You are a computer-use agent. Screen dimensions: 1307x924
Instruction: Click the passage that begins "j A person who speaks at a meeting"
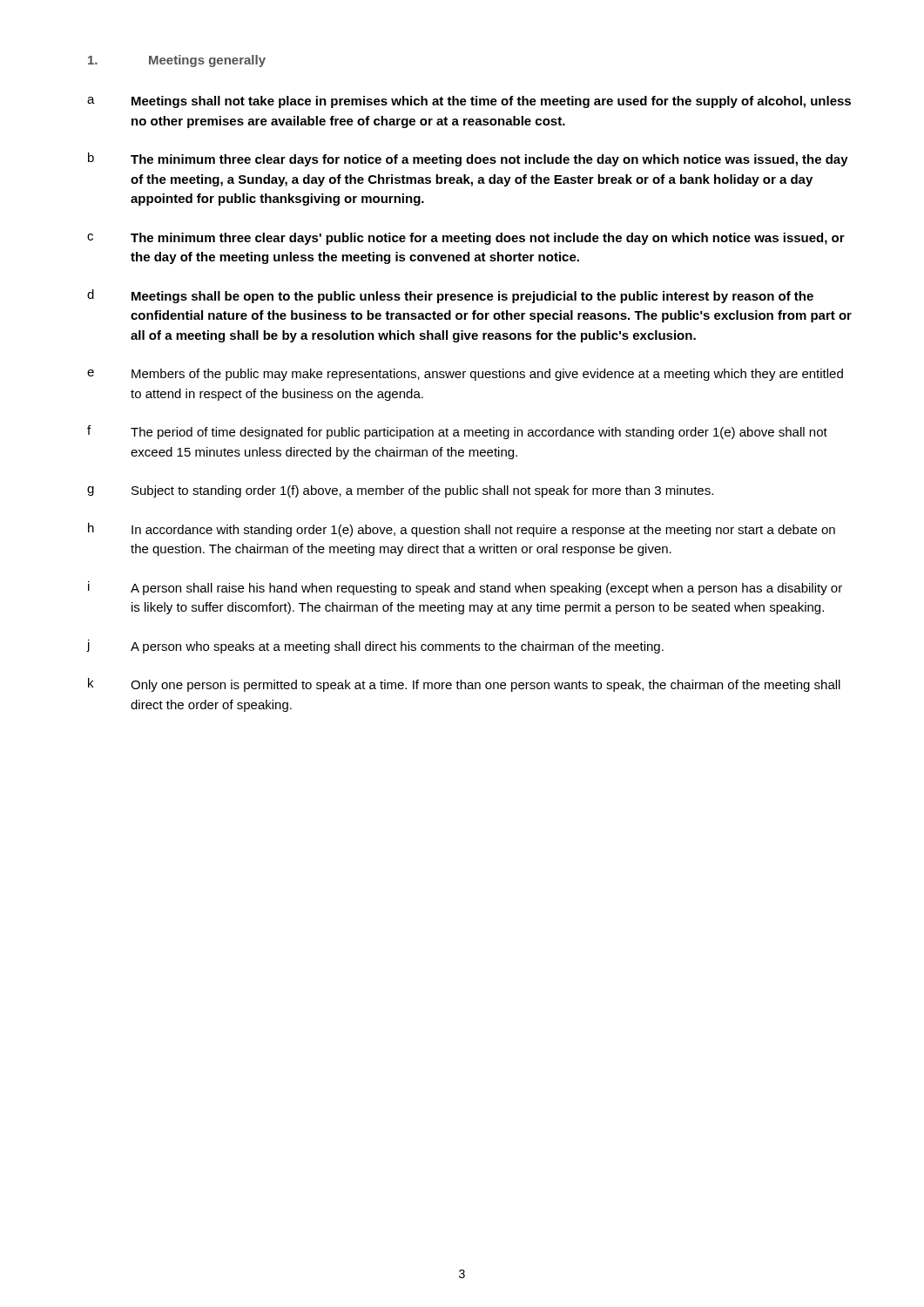471,646
